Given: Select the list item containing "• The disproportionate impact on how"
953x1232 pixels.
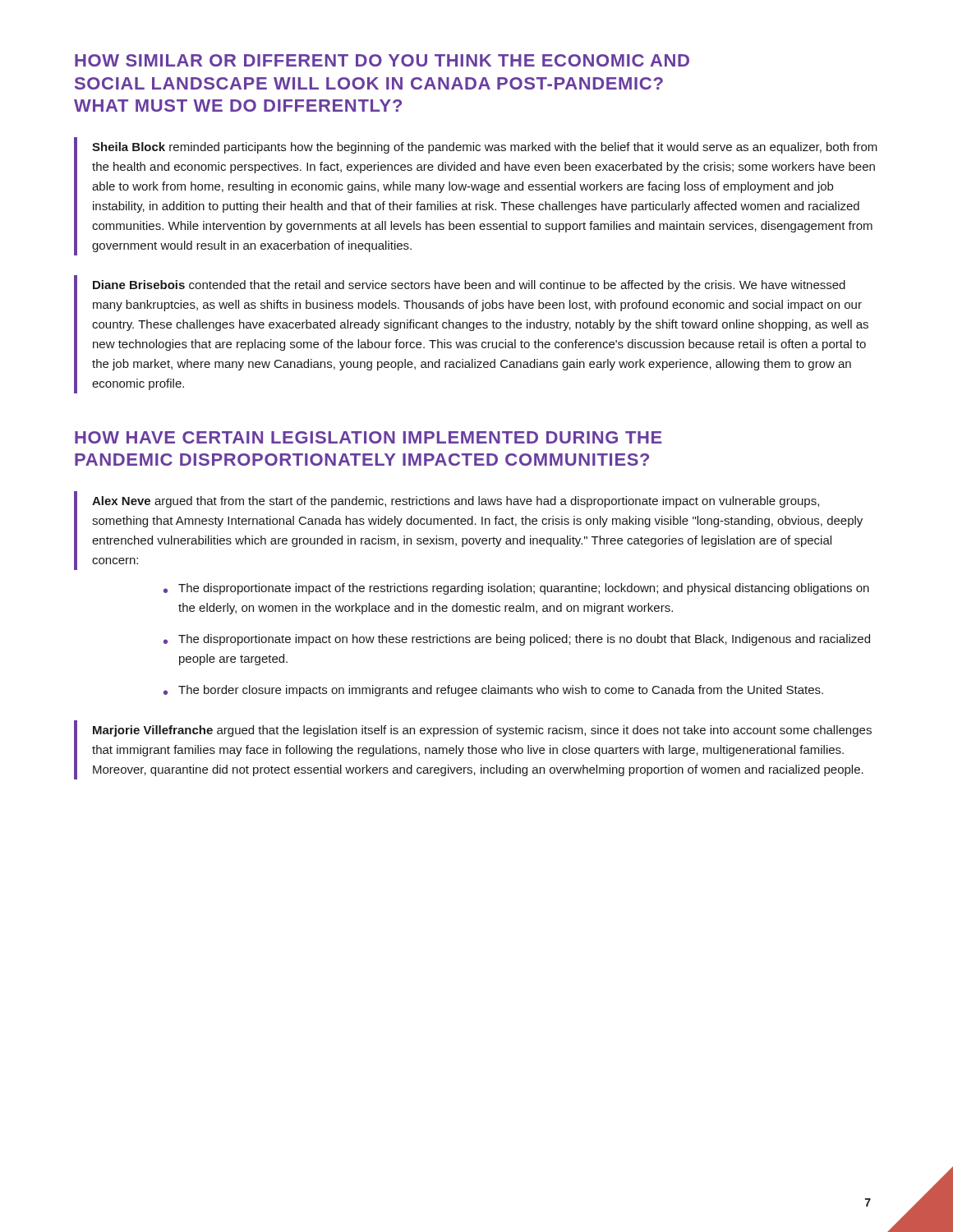Looking at the screenshot, I should [521, 648].
